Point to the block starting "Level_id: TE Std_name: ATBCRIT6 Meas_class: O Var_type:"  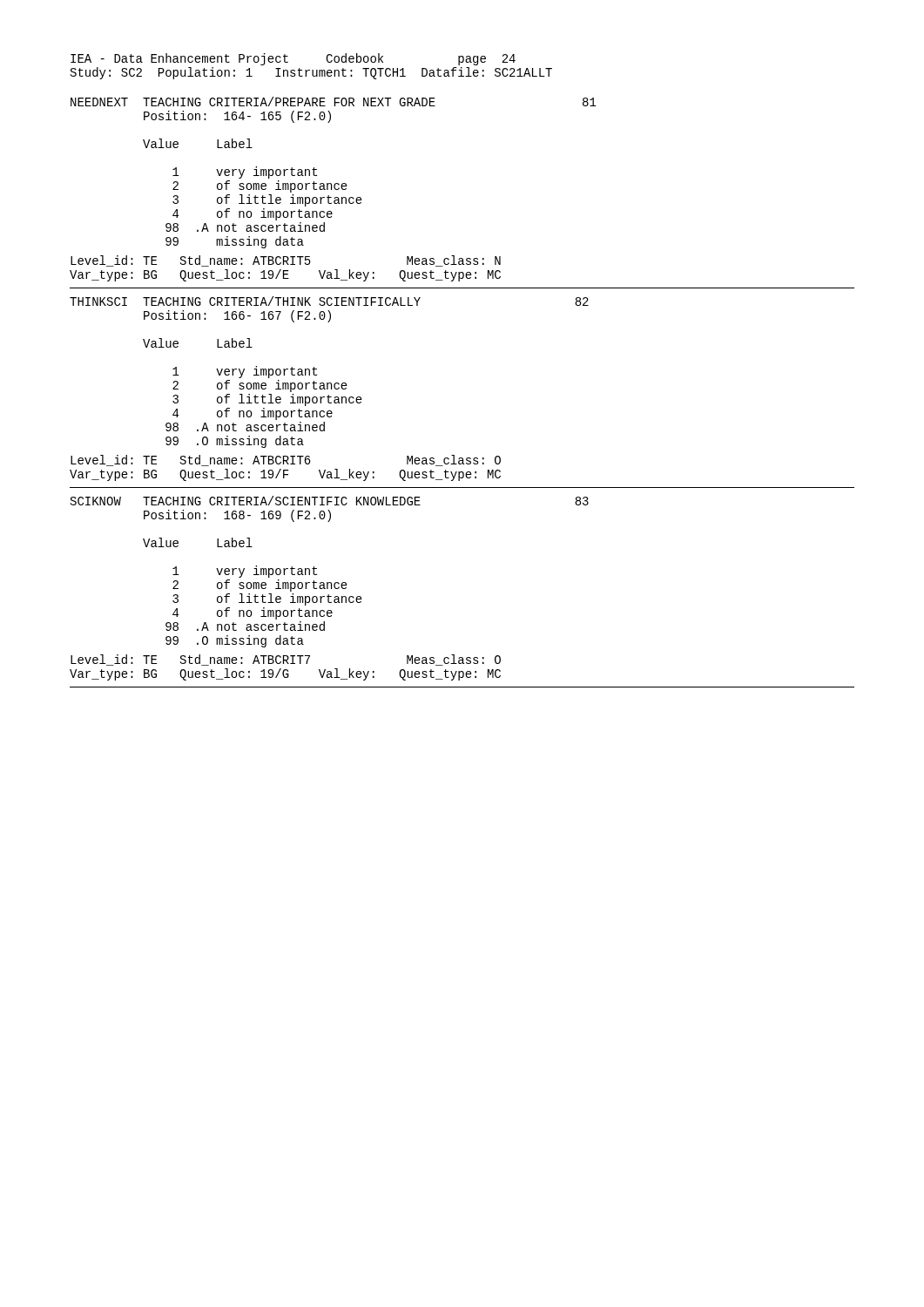[x=462, y=468]
